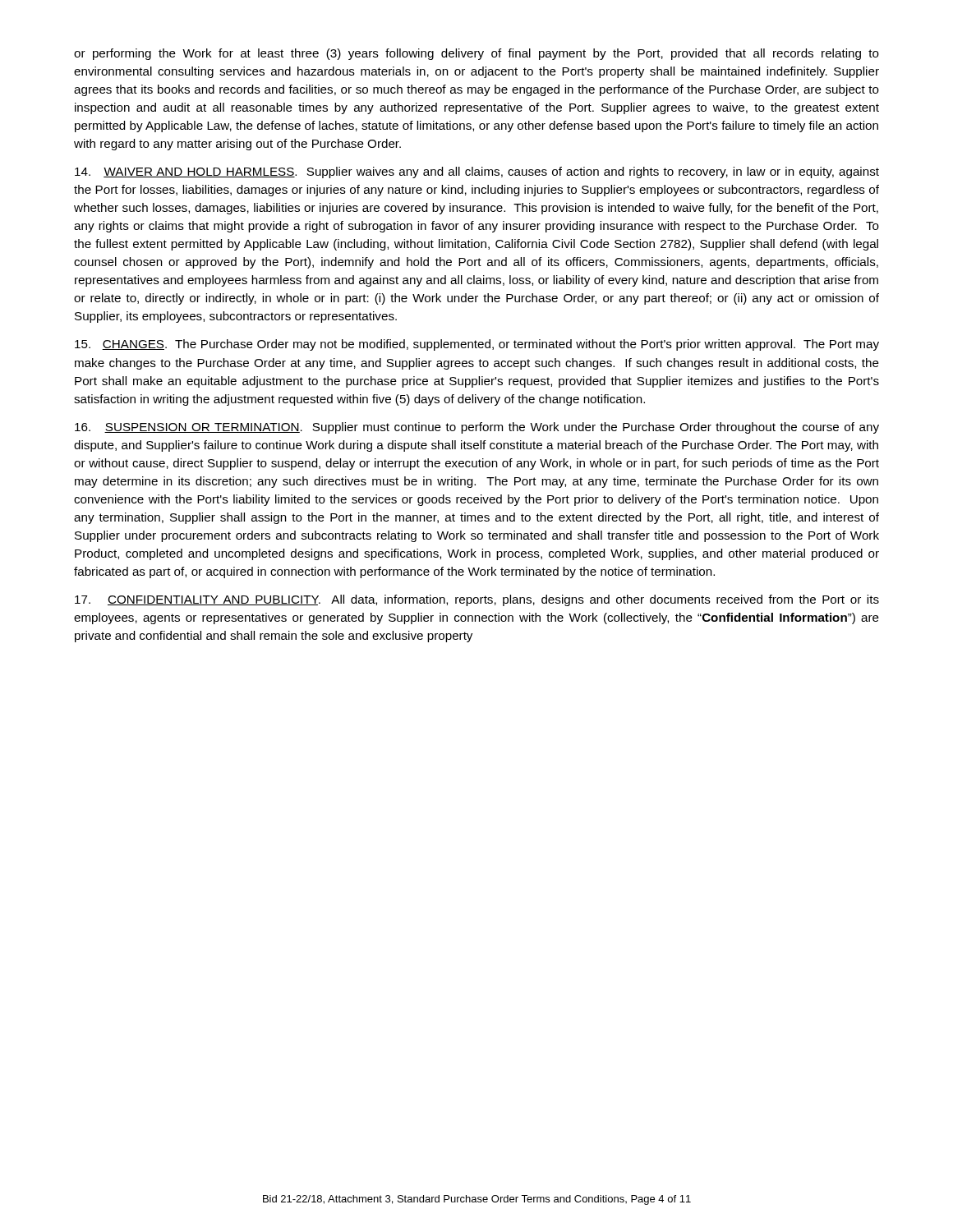
Task: Locate the text block with the text "WAIVER AND HOLD HARMLESS. Supplier waives"
Action: pyautogui.click(x=476, y=244)
